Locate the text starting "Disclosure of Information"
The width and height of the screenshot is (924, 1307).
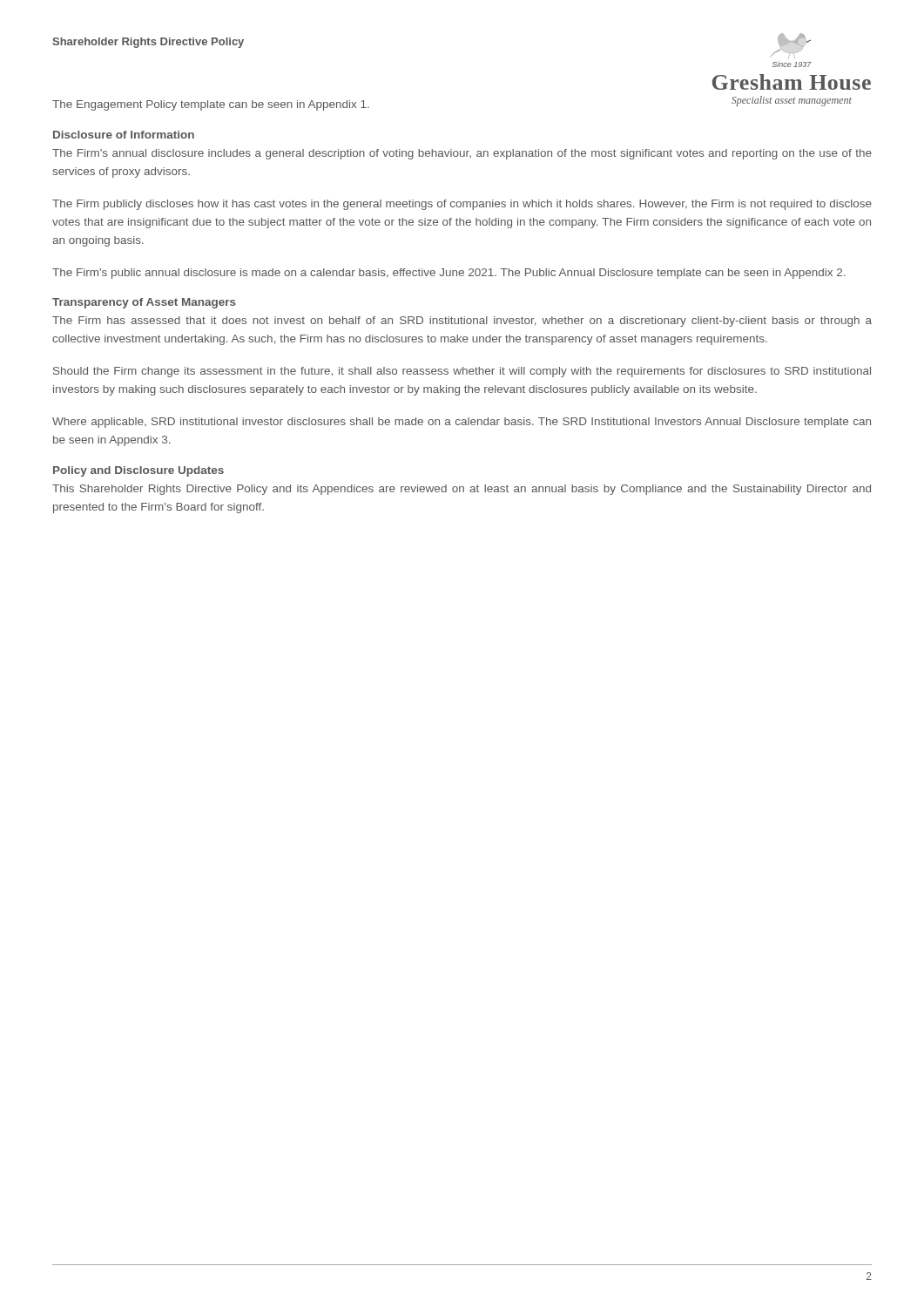(x=123, y=134)
